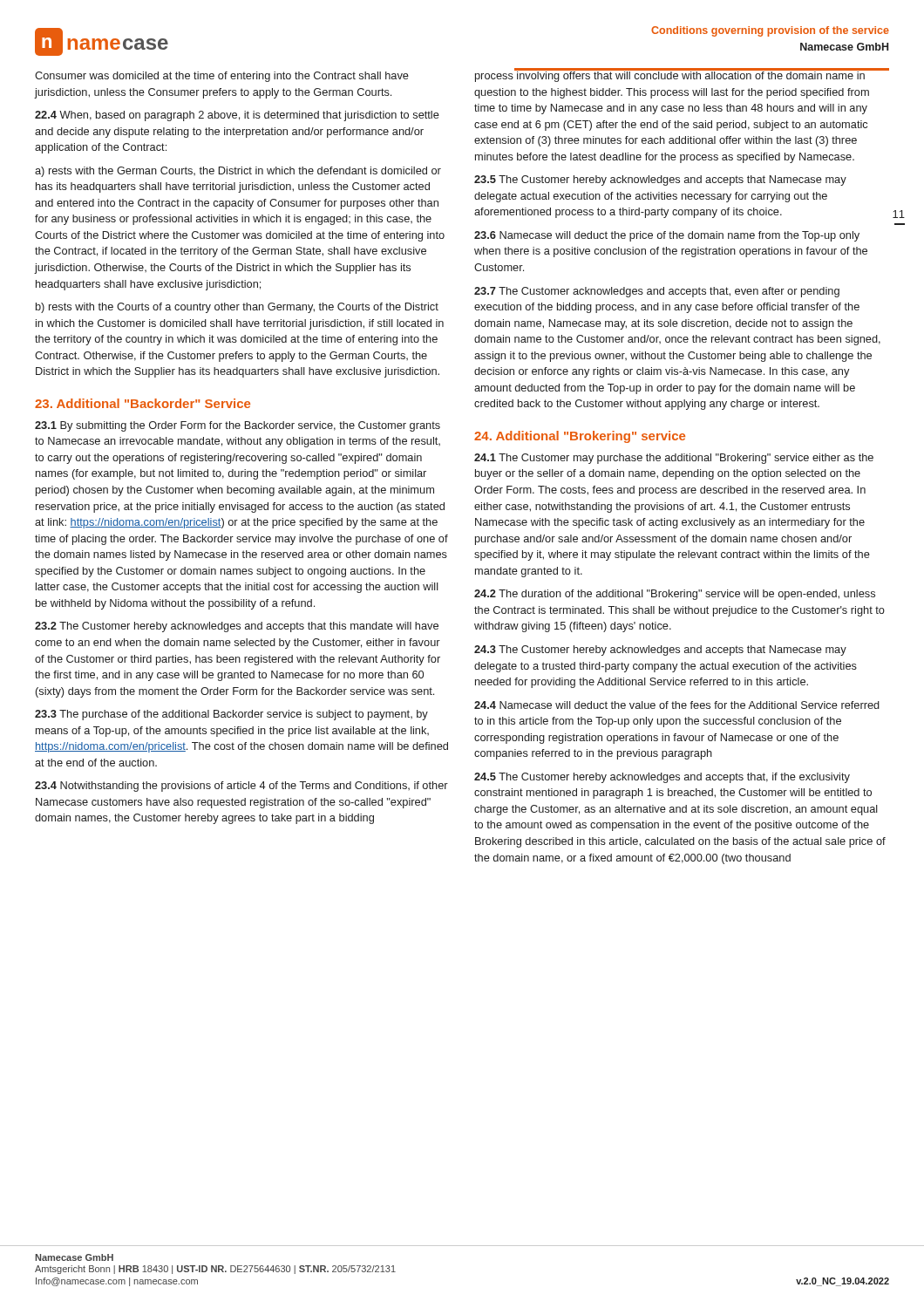Locate the text block that reads "1 The Customer may"
This screenshot has width=924, height=1308.
(682, 658)
